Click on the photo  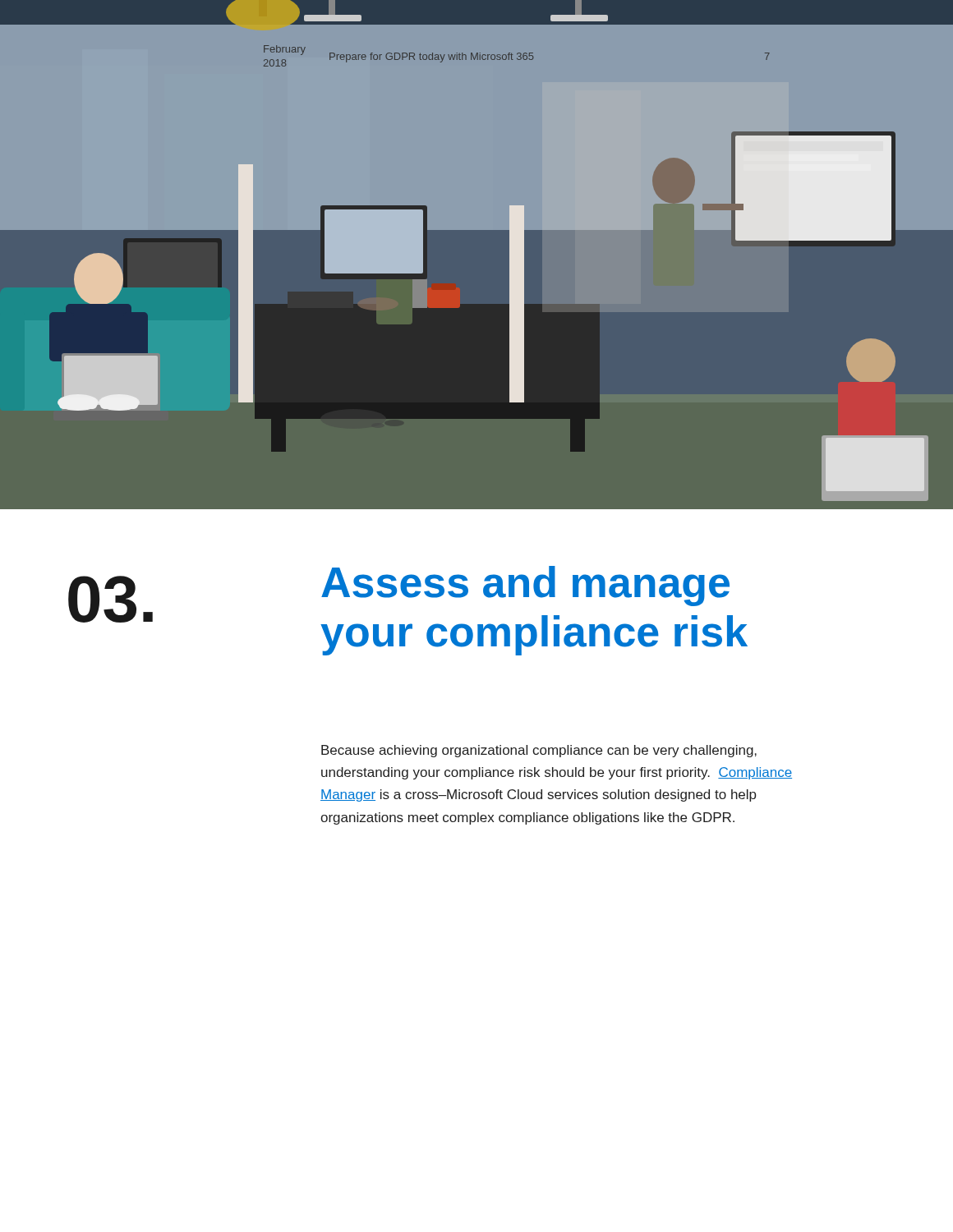click(476, 255)
